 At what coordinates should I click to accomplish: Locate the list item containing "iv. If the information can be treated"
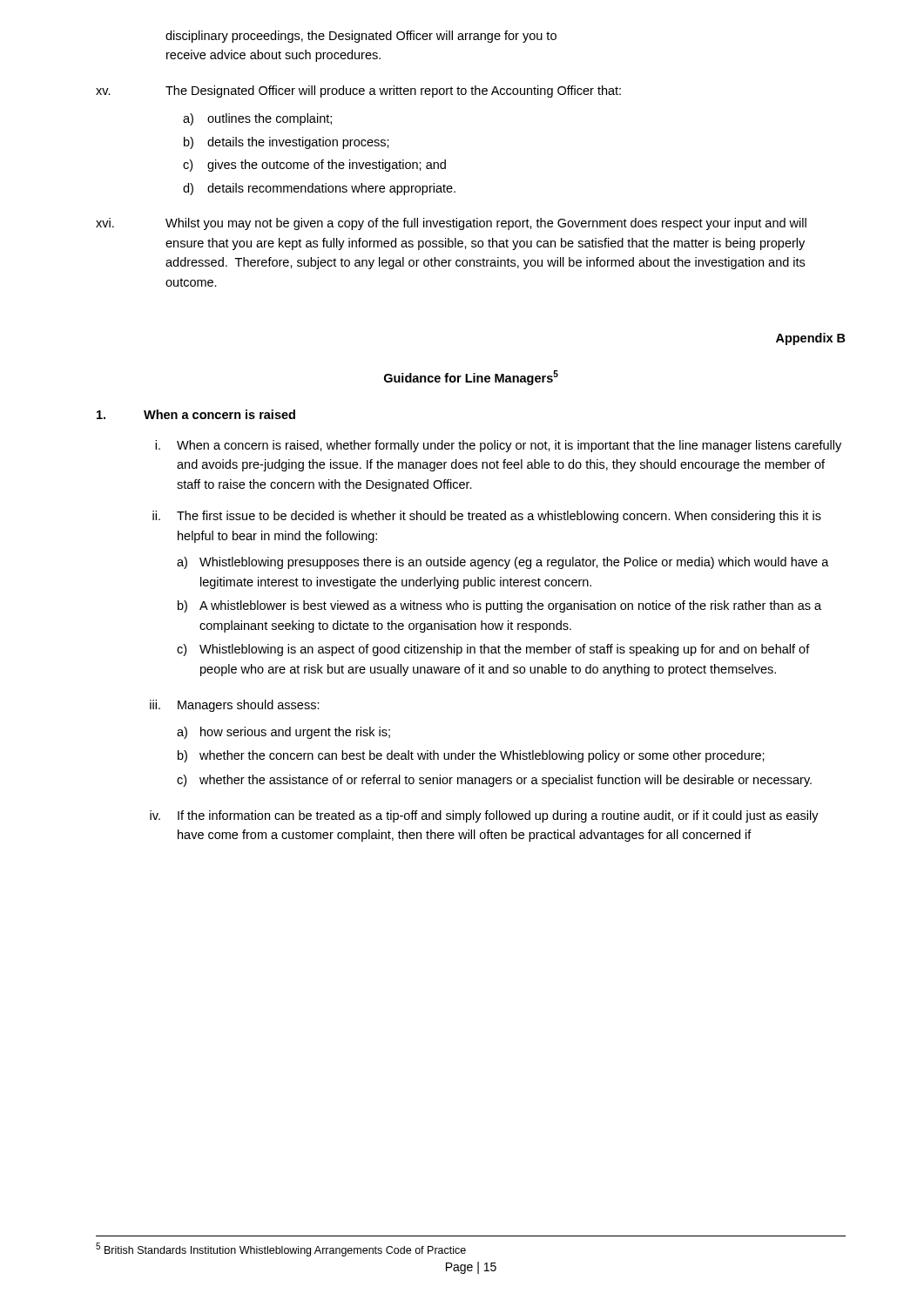471,826
